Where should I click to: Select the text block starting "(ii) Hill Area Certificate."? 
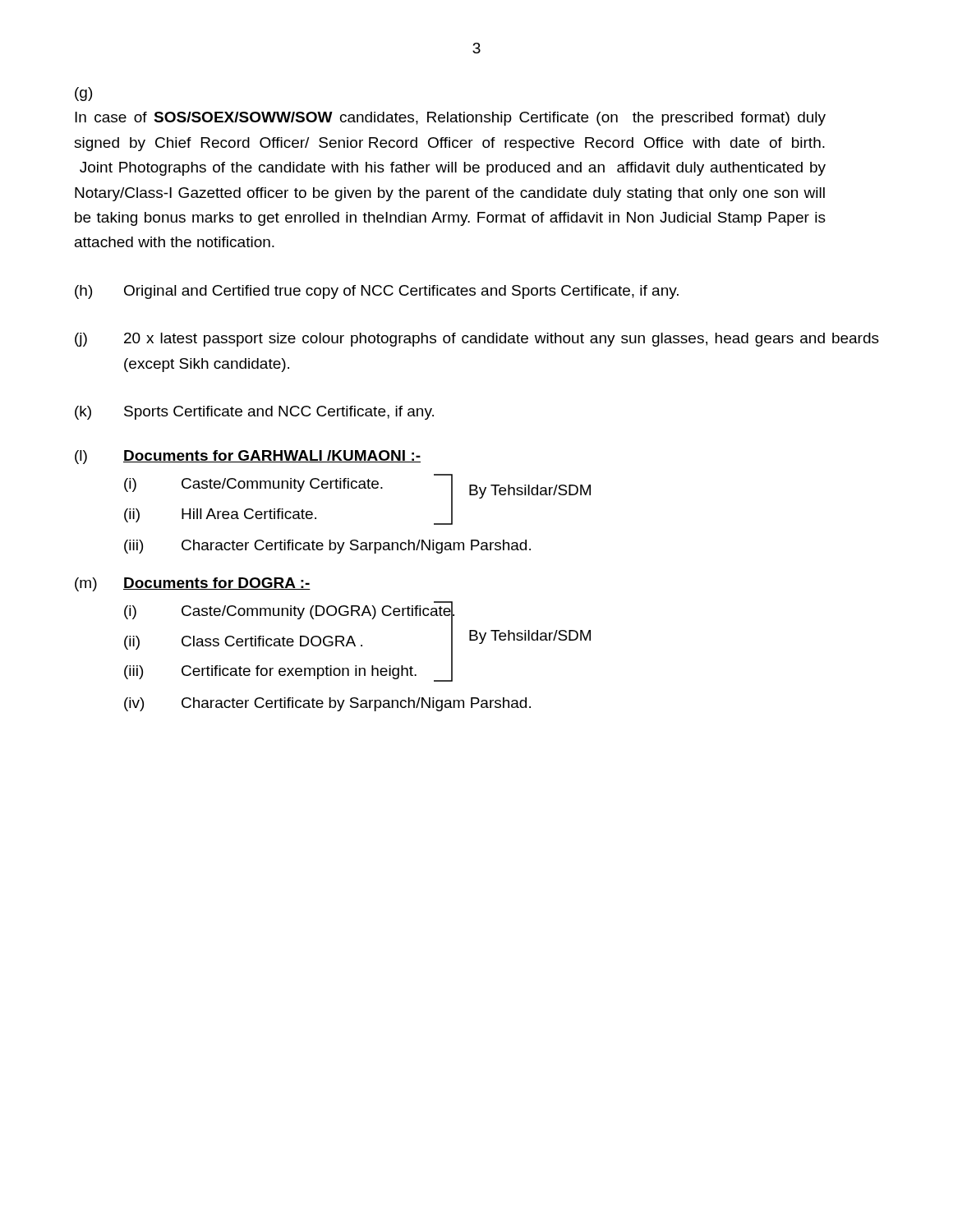click(x=288, y=513)
